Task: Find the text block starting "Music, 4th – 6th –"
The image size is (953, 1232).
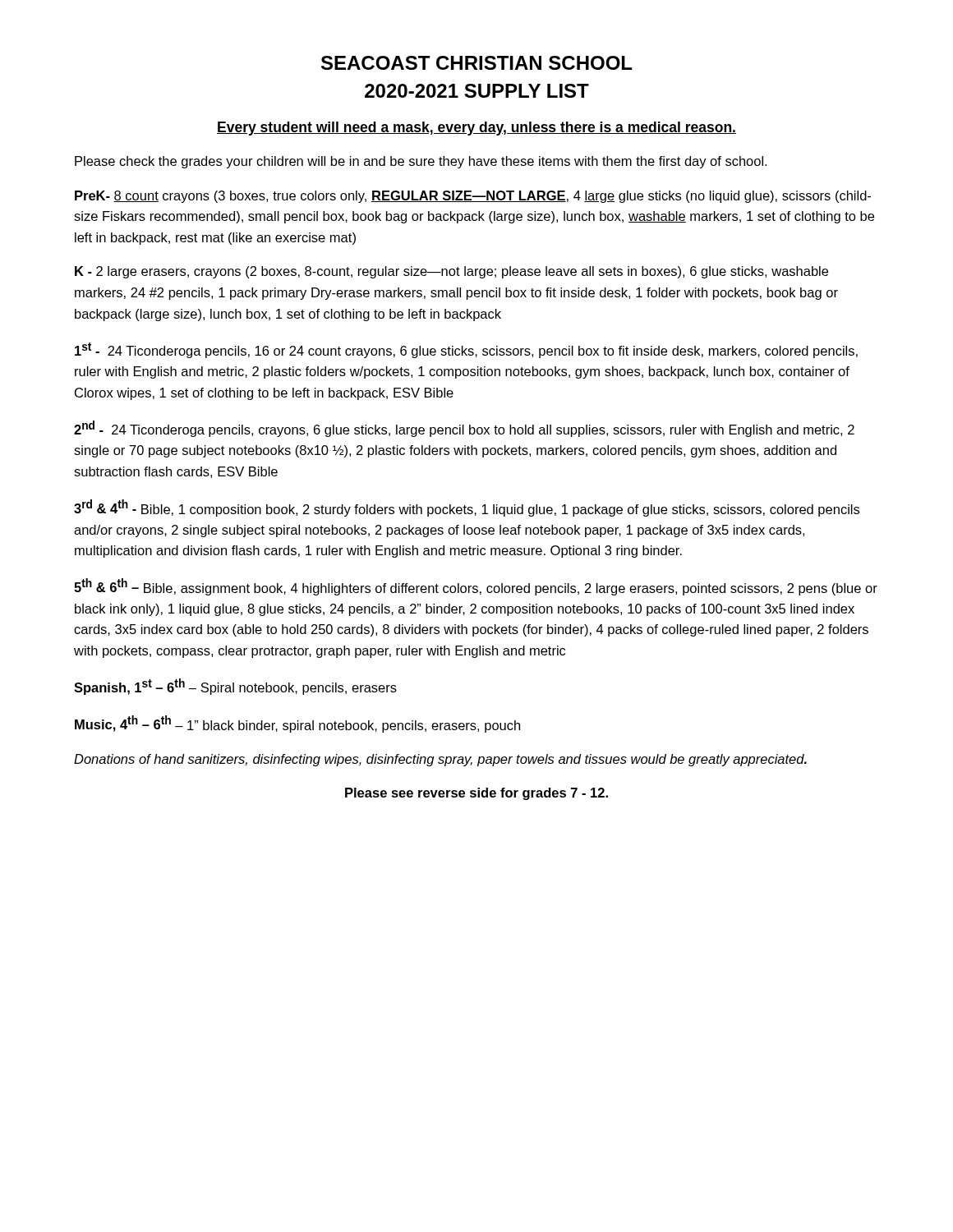Action: pyautogui.click(x=297, y=723)
